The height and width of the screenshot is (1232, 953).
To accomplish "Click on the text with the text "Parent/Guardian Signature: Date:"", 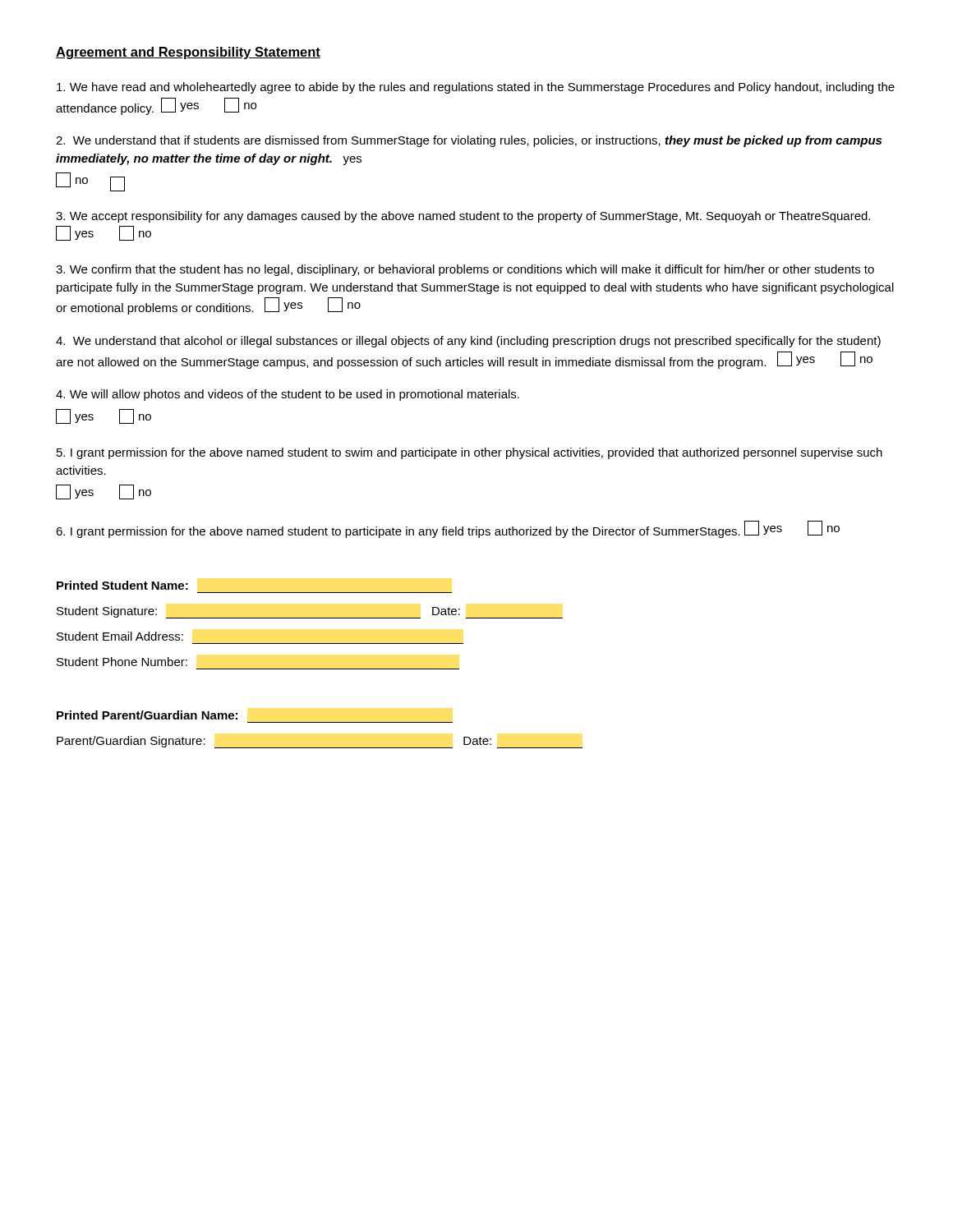I will (319, 740).
